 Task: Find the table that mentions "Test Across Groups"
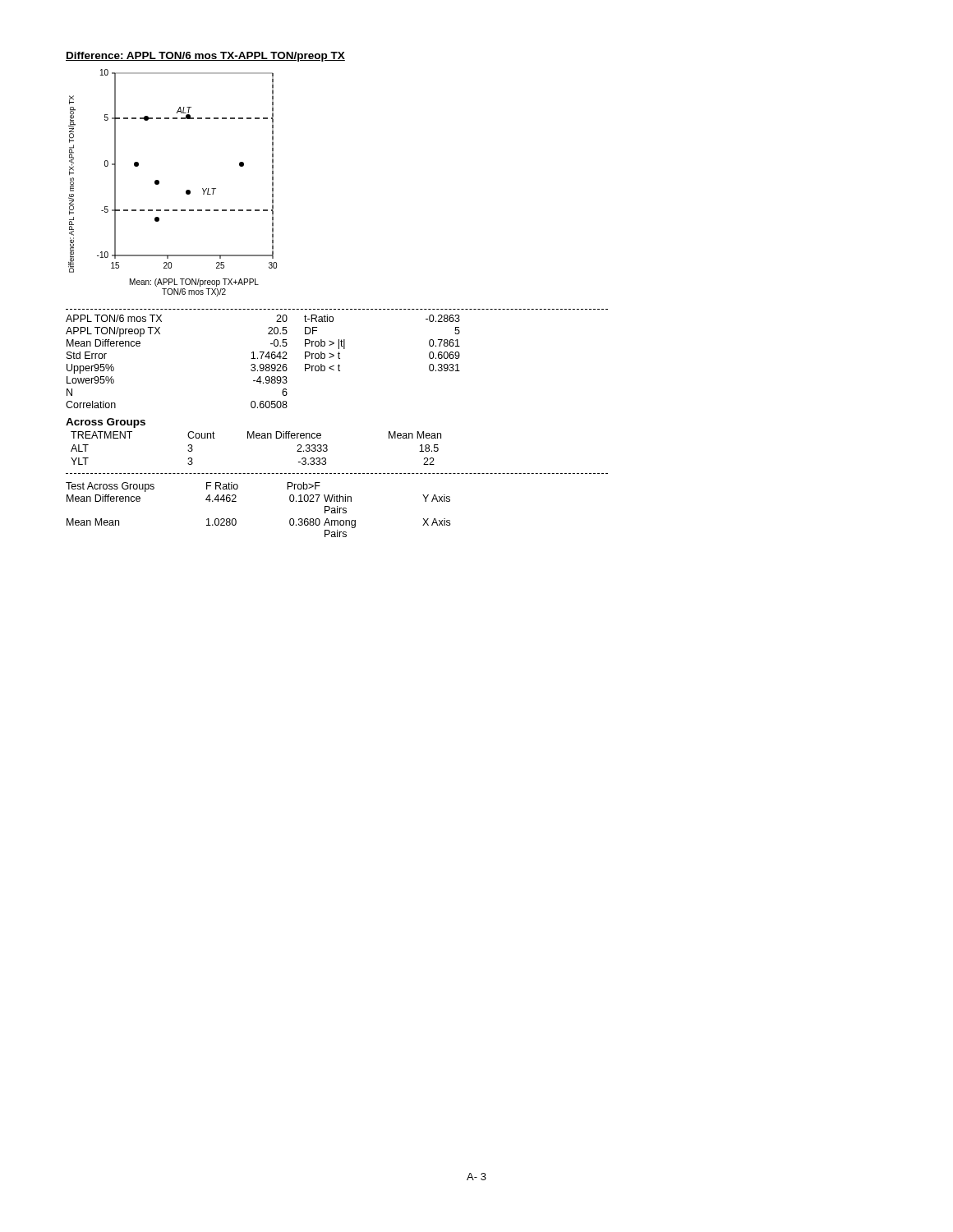(x=337, y=510)
